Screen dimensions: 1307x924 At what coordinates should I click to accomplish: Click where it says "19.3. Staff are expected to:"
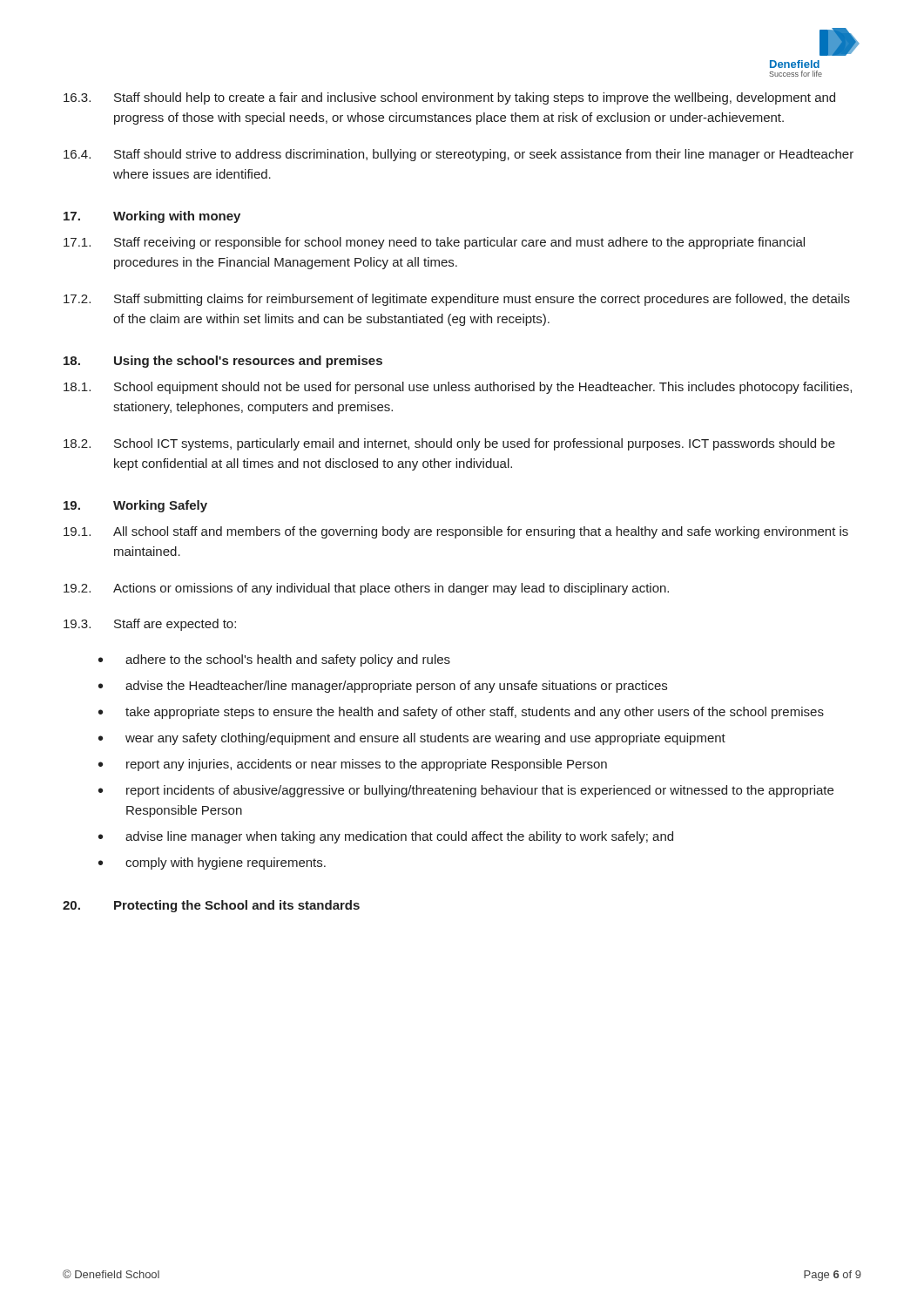click(150, 625)
